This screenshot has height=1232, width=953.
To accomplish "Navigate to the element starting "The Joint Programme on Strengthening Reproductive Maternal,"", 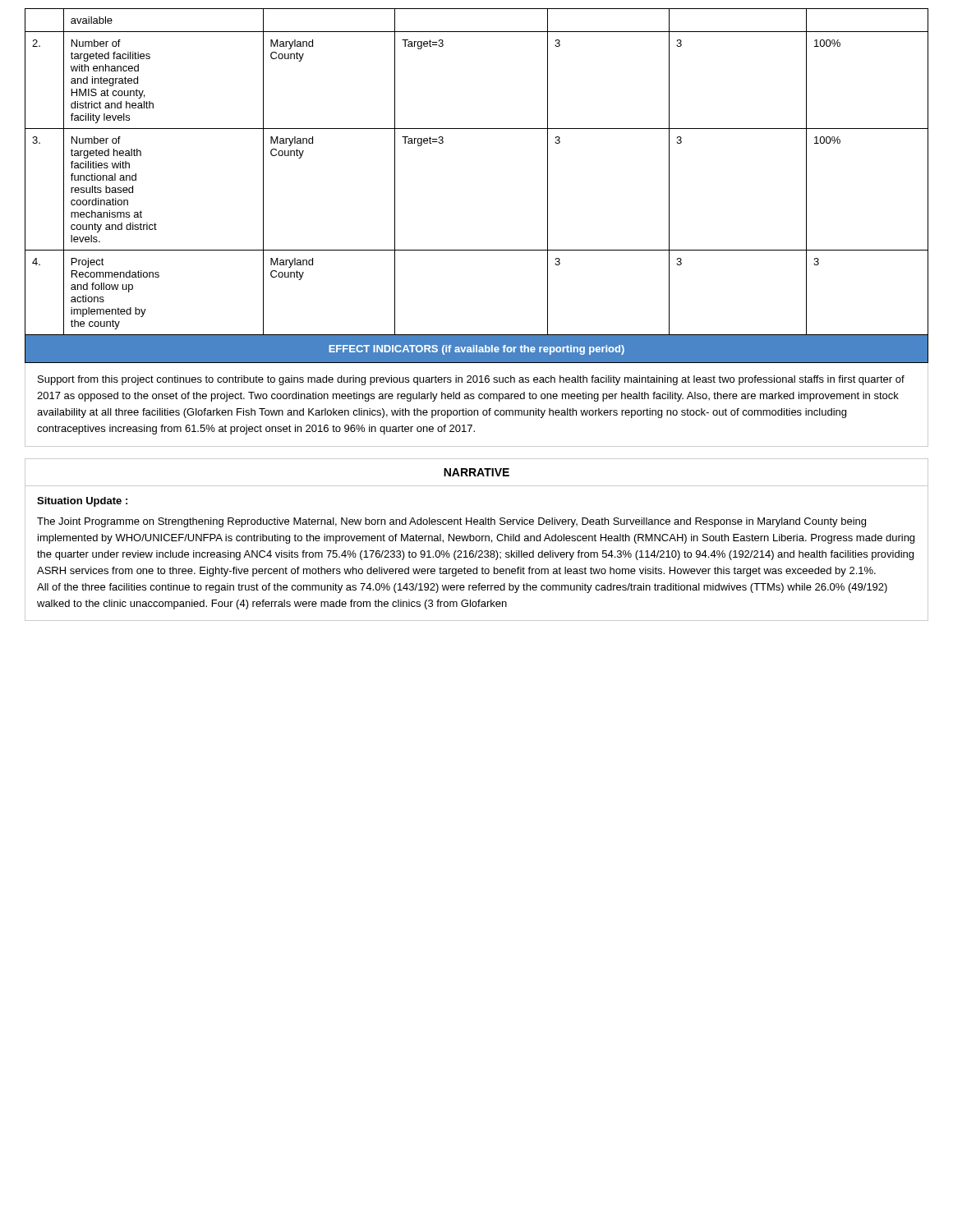I will (476, 562).
